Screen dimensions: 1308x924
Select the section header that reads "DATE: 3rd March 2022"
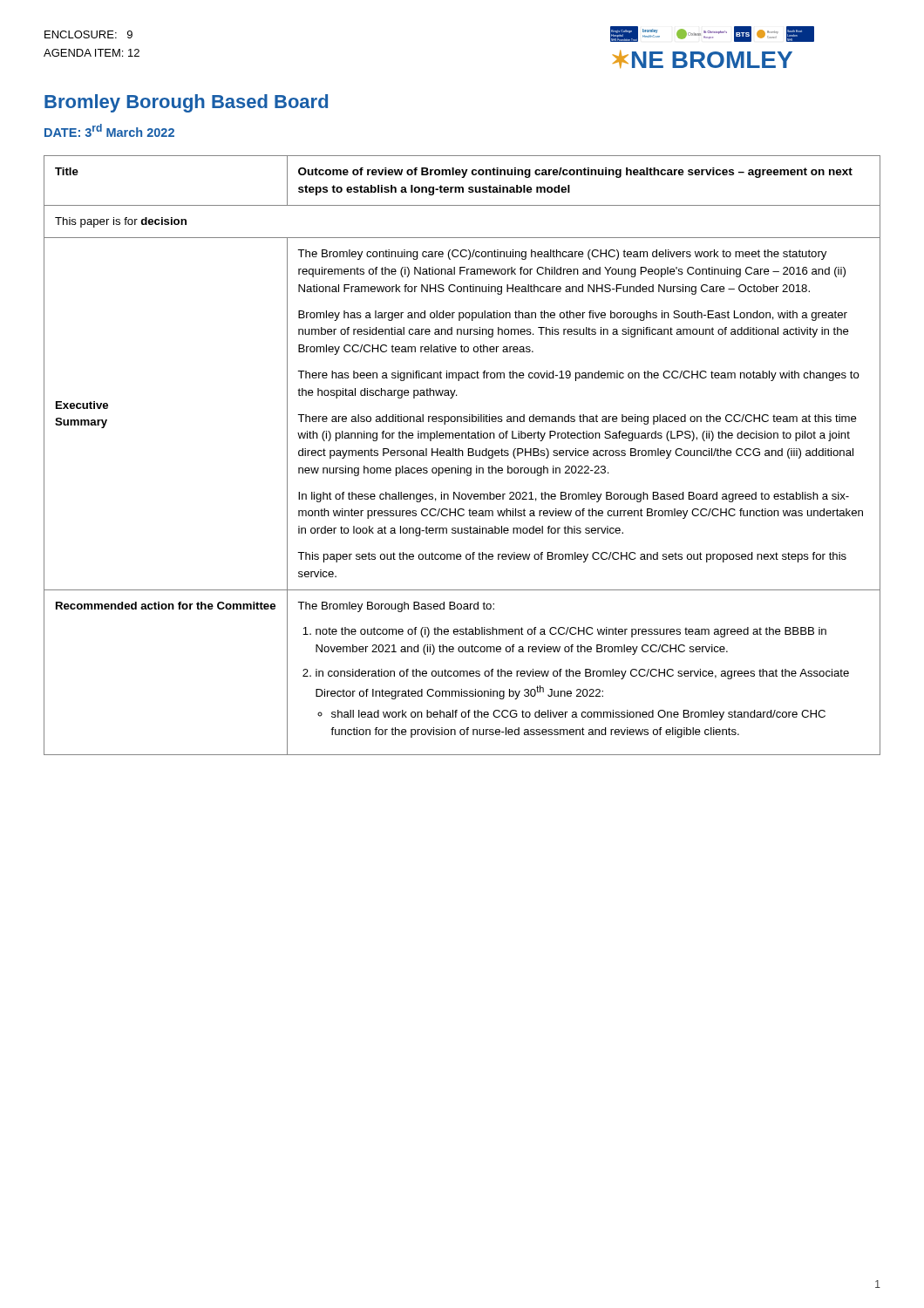click(109, 131)
